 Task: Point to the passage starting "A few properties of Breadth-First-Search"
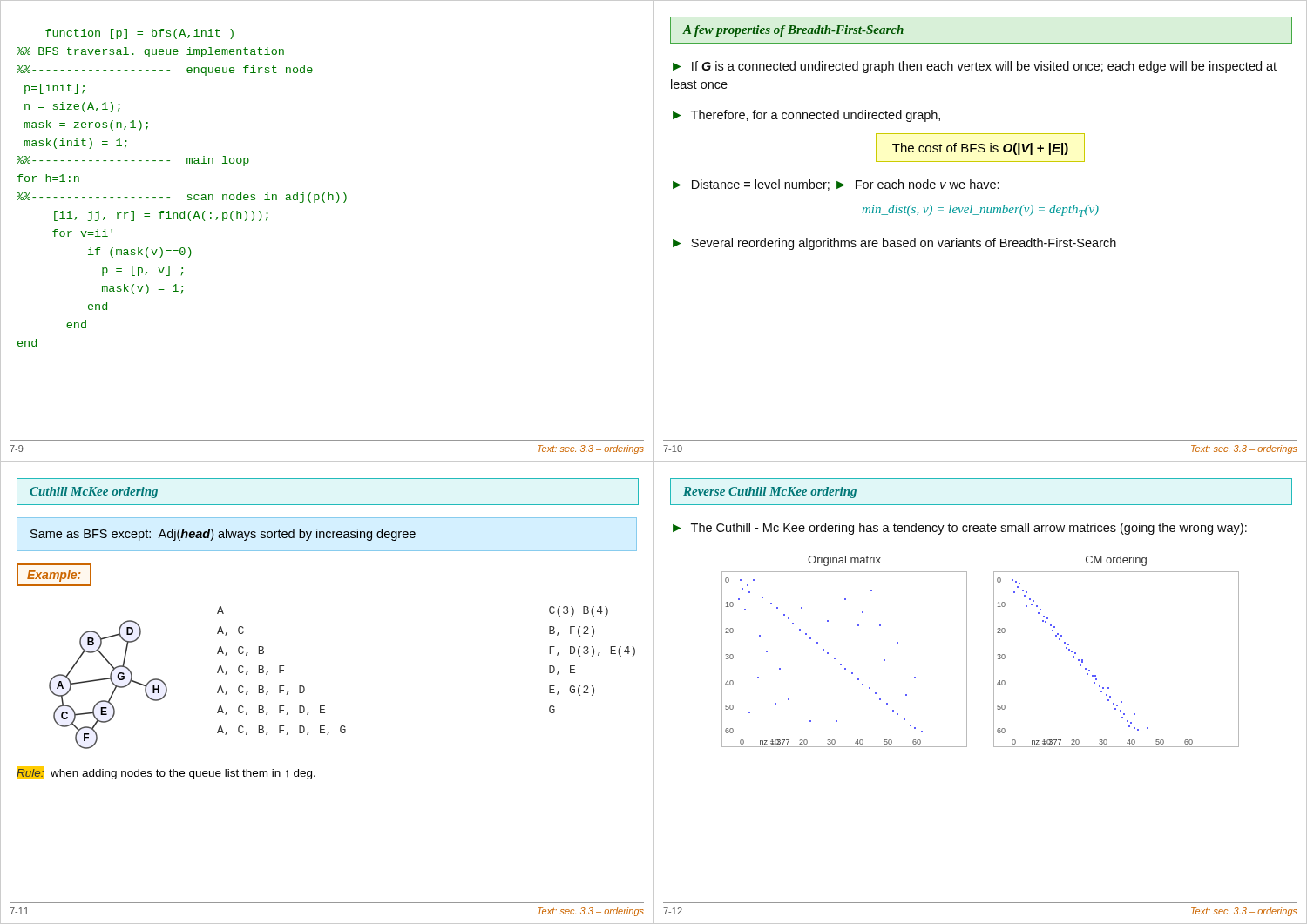coord(980,30)
